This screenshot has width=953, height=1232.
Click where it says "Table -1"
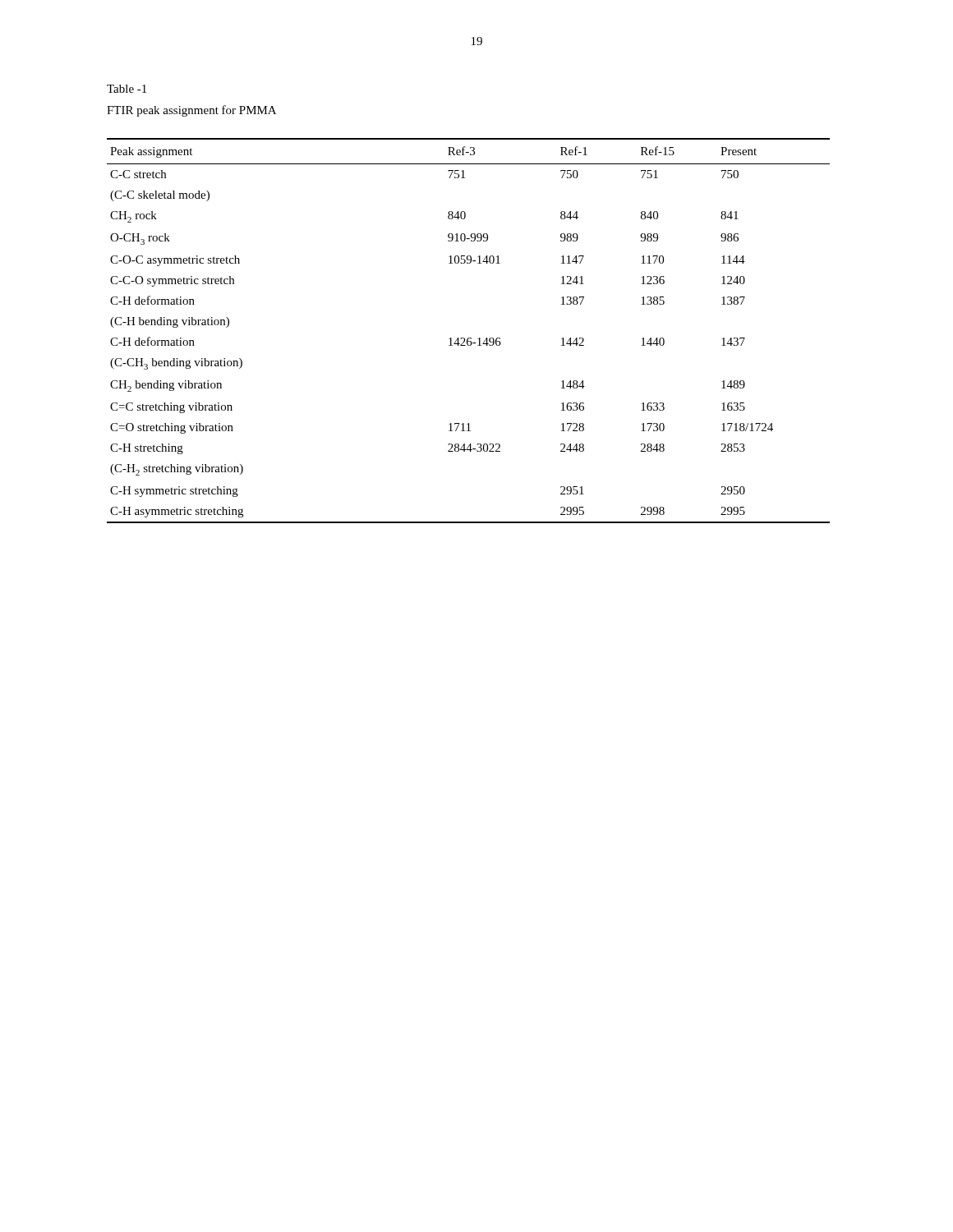pos(127,89)
